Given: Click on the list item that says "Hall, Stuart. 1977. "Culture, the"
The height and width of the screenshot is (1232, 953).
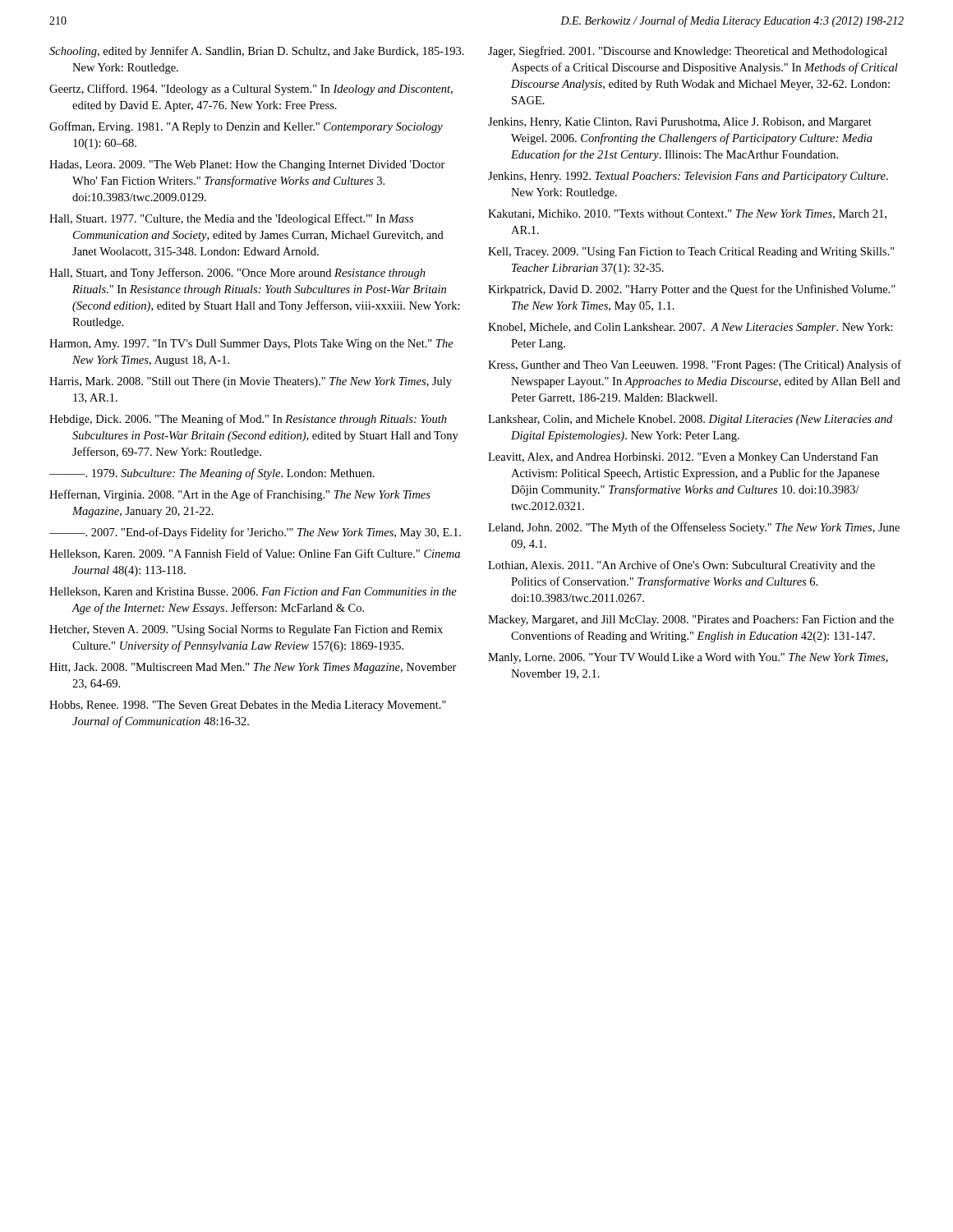Looking at the screenshot, I should (246, 235).
